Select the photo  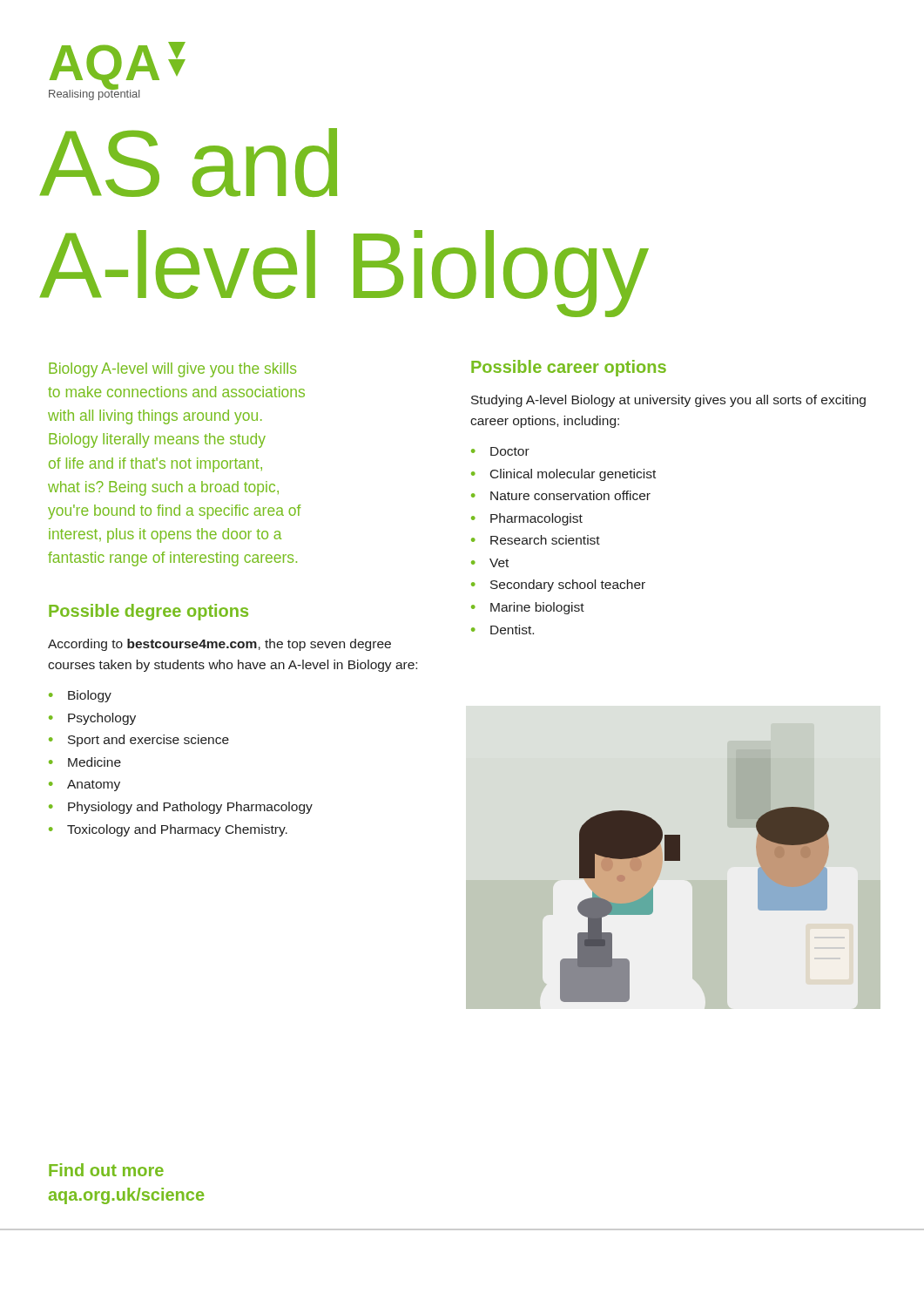click(673, 857)
